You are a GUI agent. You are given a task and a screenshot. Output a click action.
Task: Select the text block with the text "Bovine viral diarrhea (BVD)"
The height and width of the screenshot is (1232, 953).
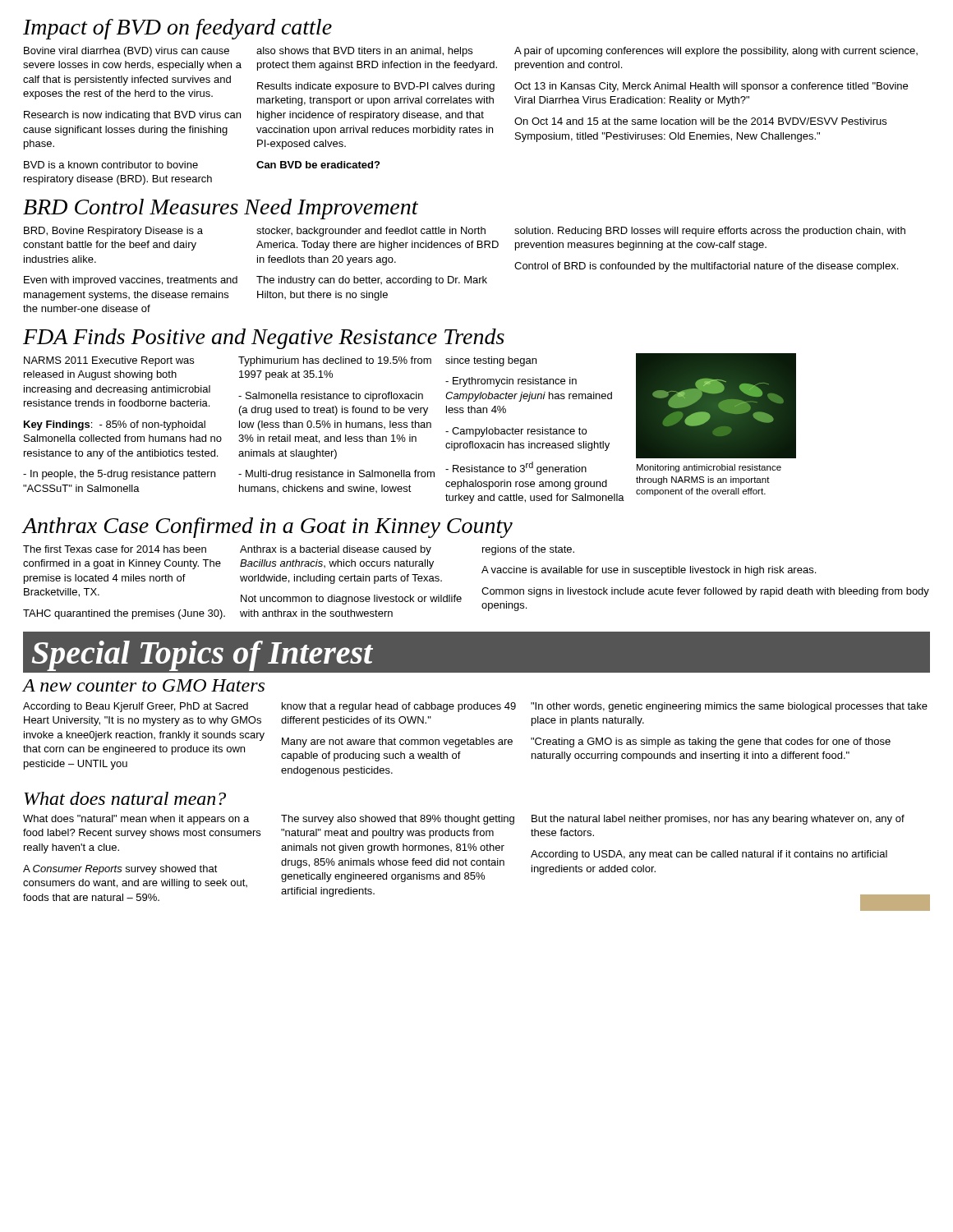[134, 115]
